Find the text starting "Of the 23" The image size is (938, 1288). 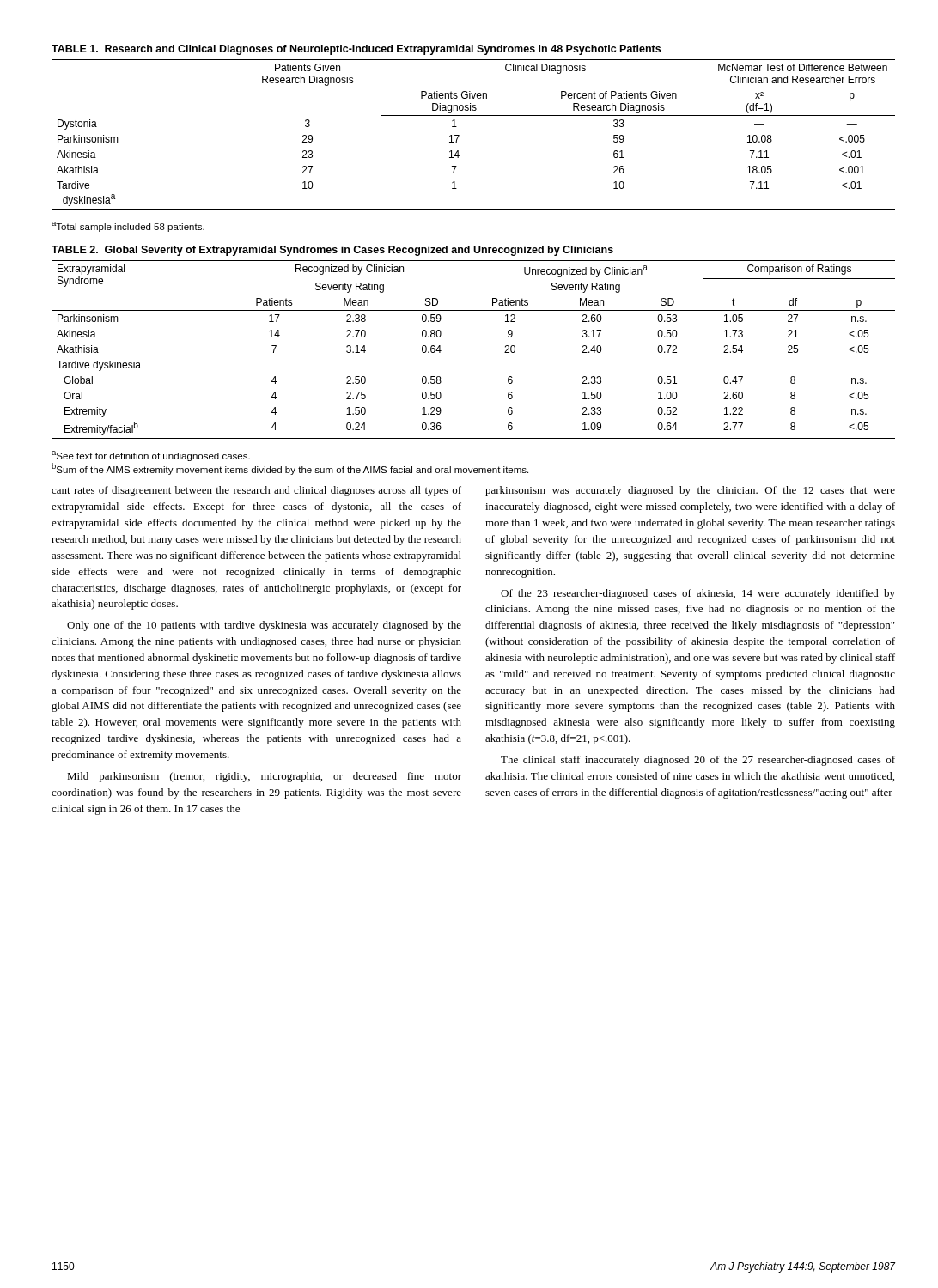point(690,666)
